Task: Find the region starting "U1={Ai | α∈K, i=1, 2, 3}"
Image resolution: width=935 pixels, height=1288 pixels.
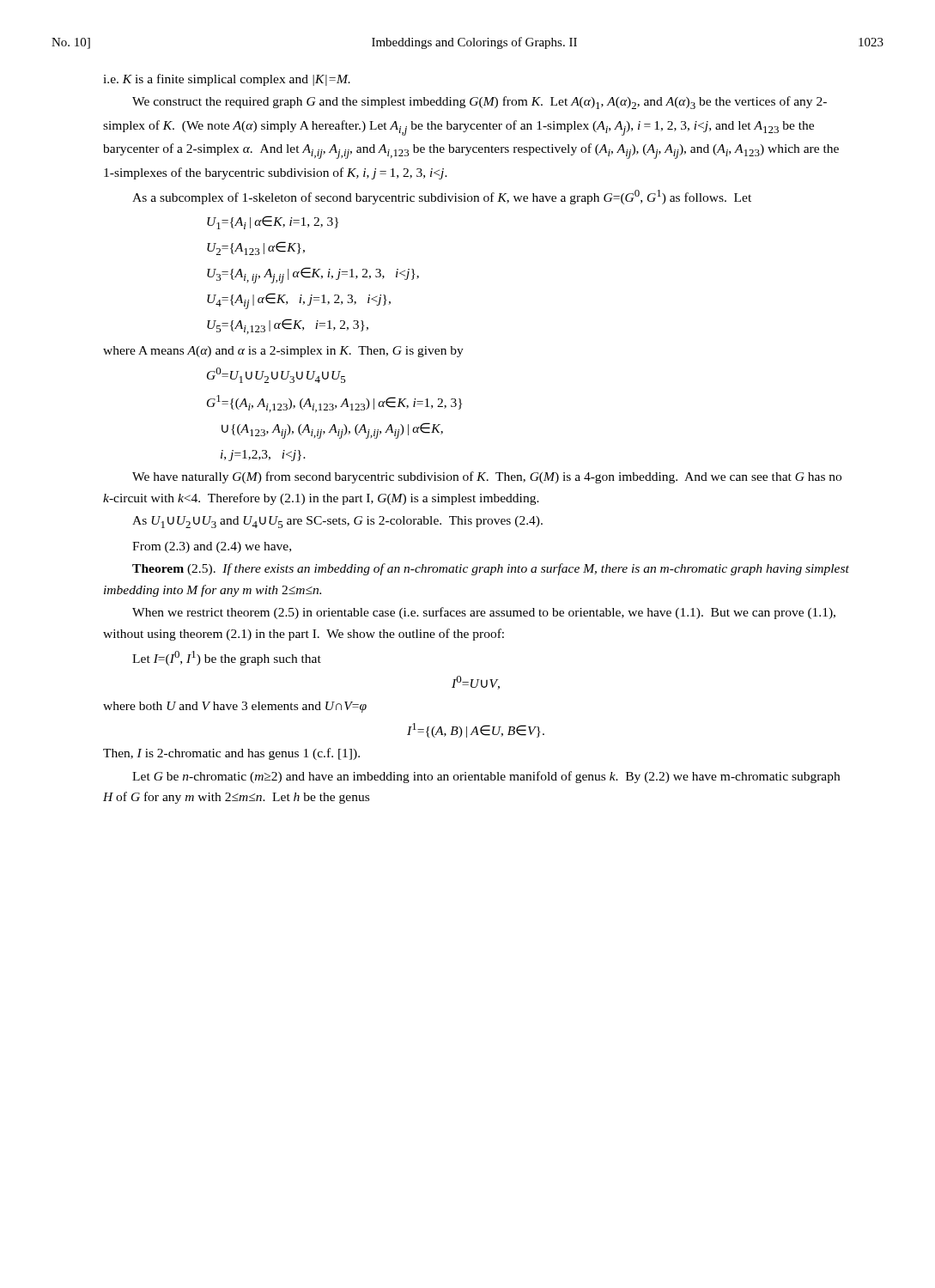Action: (273, 222)
